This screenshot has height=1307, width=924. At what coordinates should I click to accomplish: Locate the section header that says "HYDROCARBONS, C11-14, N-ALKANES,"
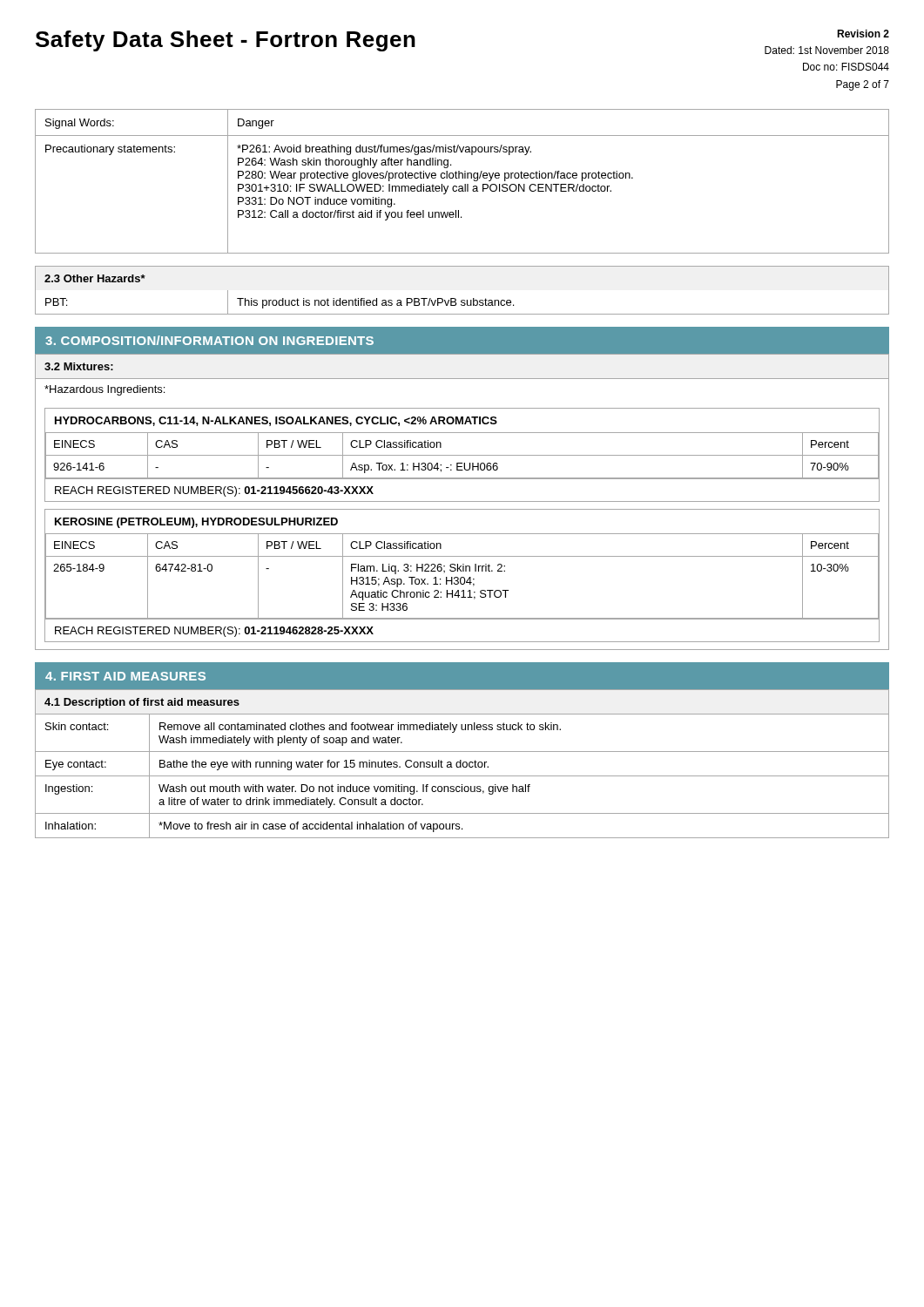coord(276,420)
